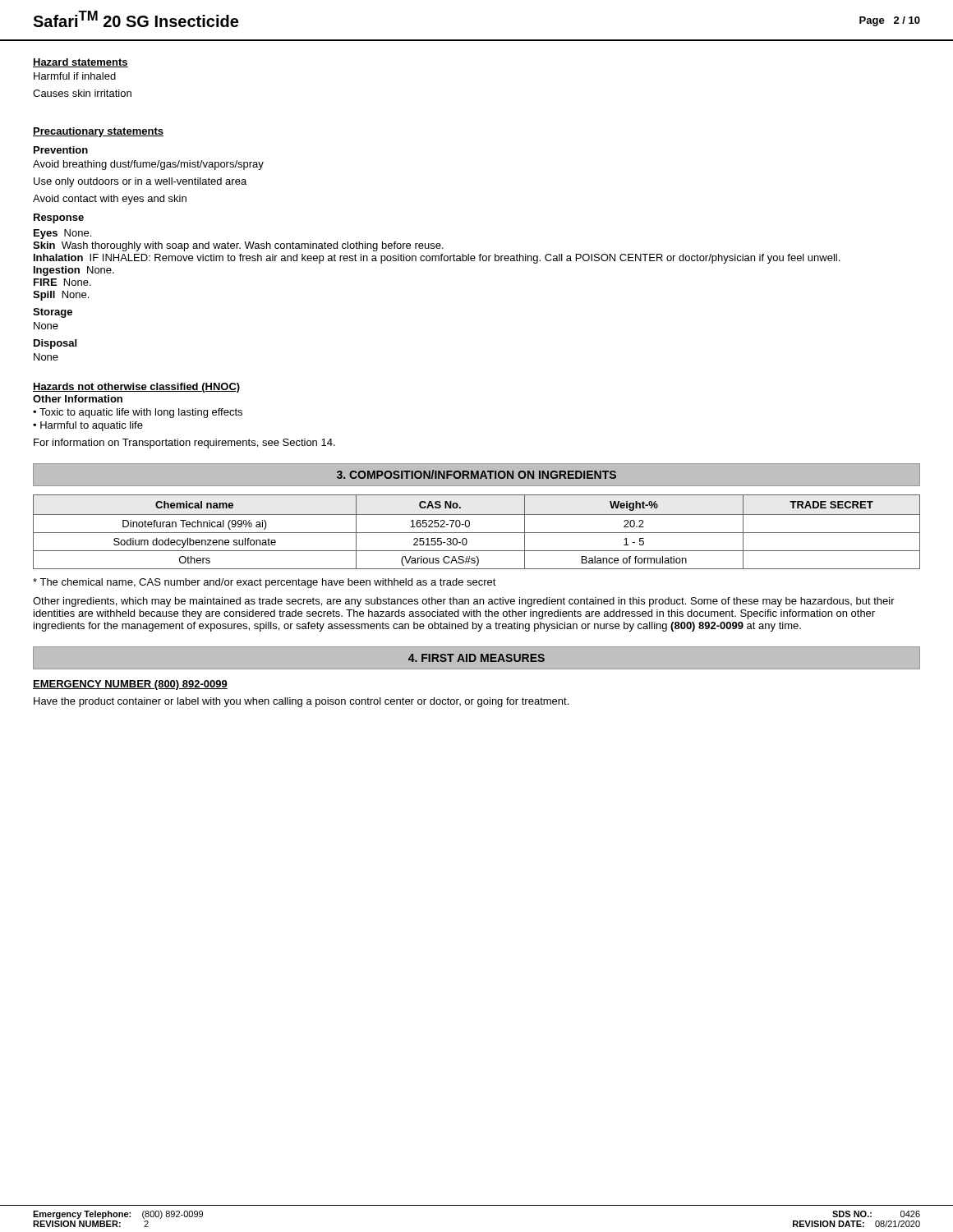Find the list item containing "• Harmful to aquatic life"
The height and width of the screenshot is (1232, 953).
88,425
